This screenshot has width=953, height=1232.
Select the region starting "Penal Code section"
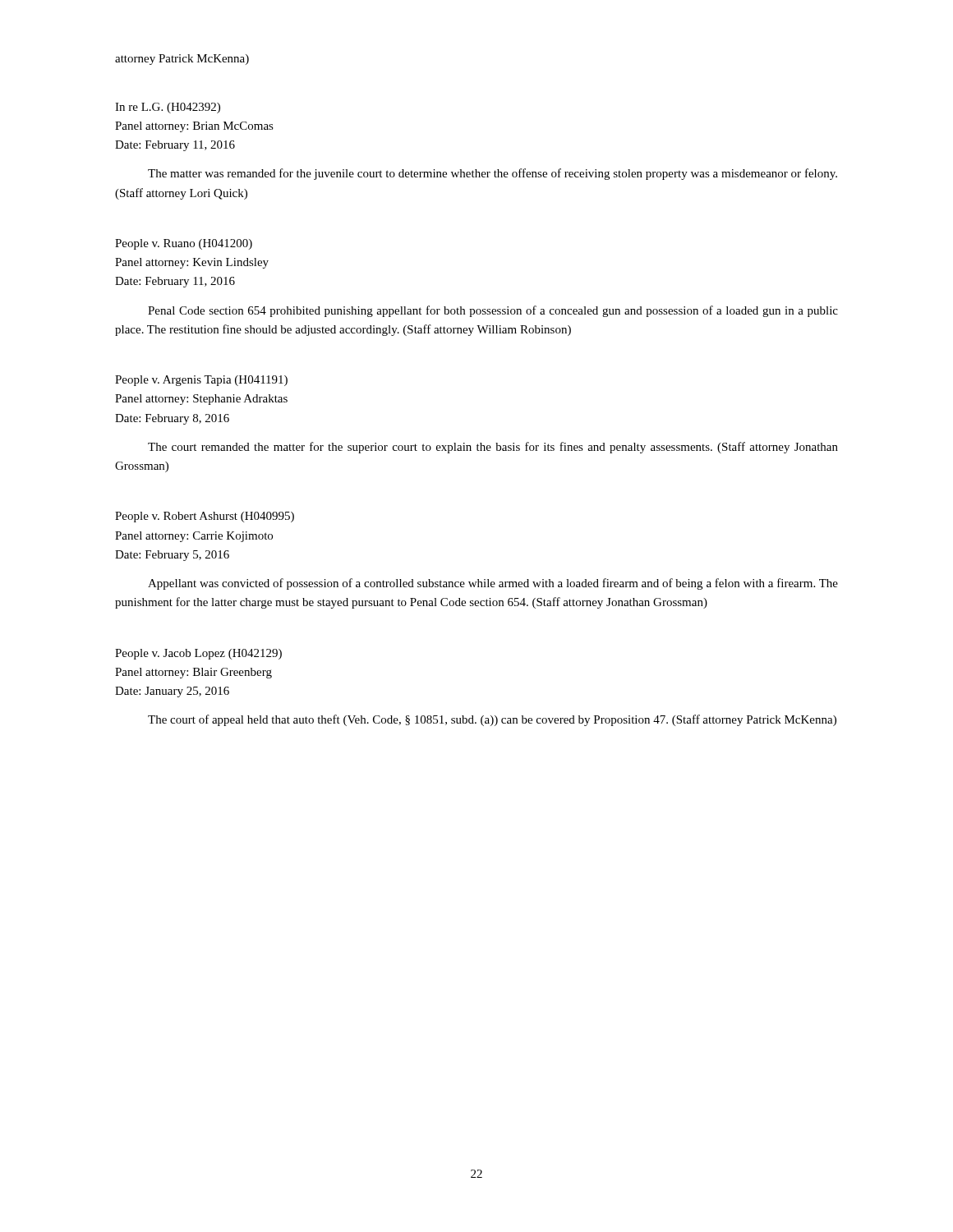[x=476, y=320]
